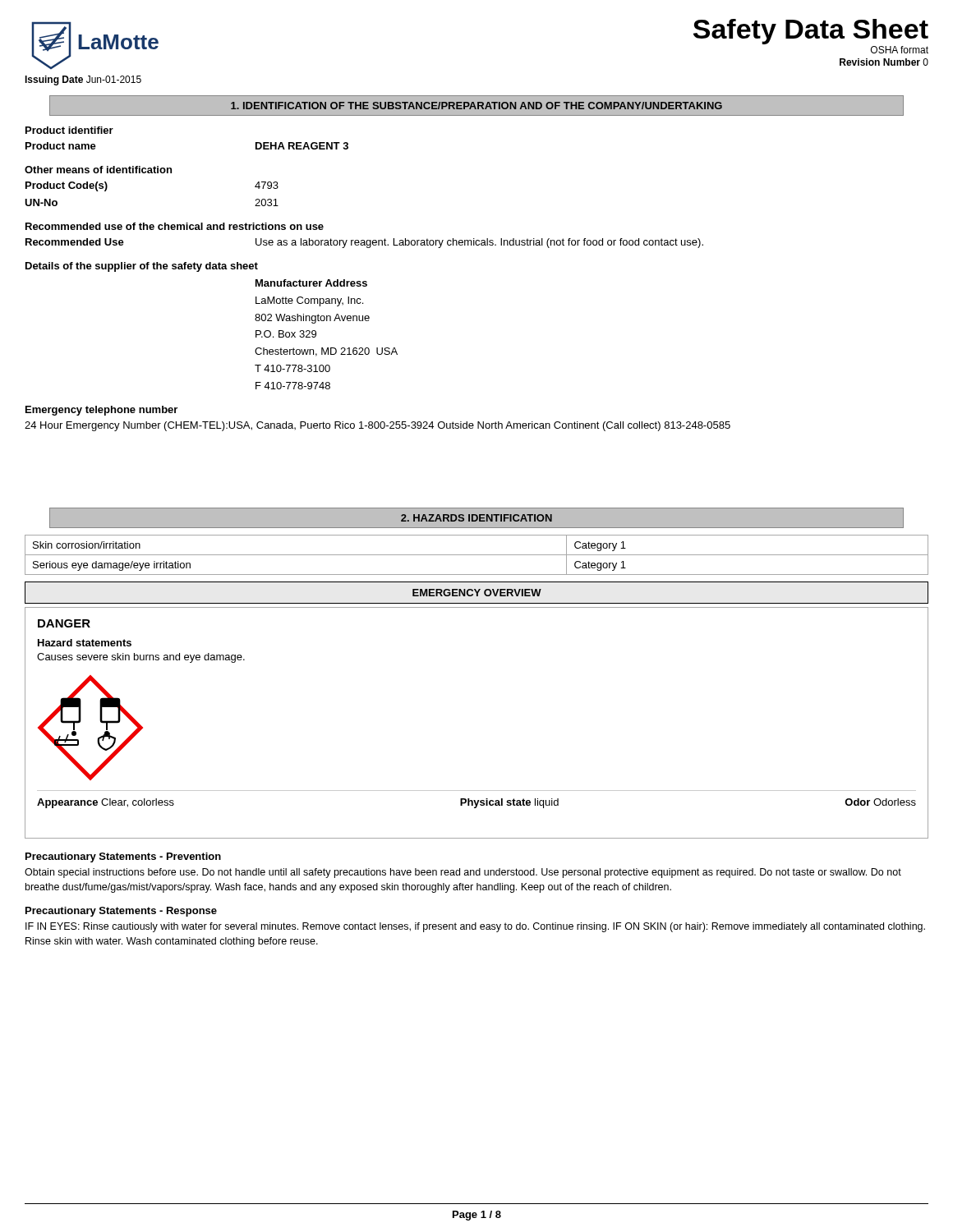Find the text block that reads "Product identifier Product name"
Image resolution: width=953 pixels, height=1232 pixels.
pyautogui.click(x=69, y=130)
